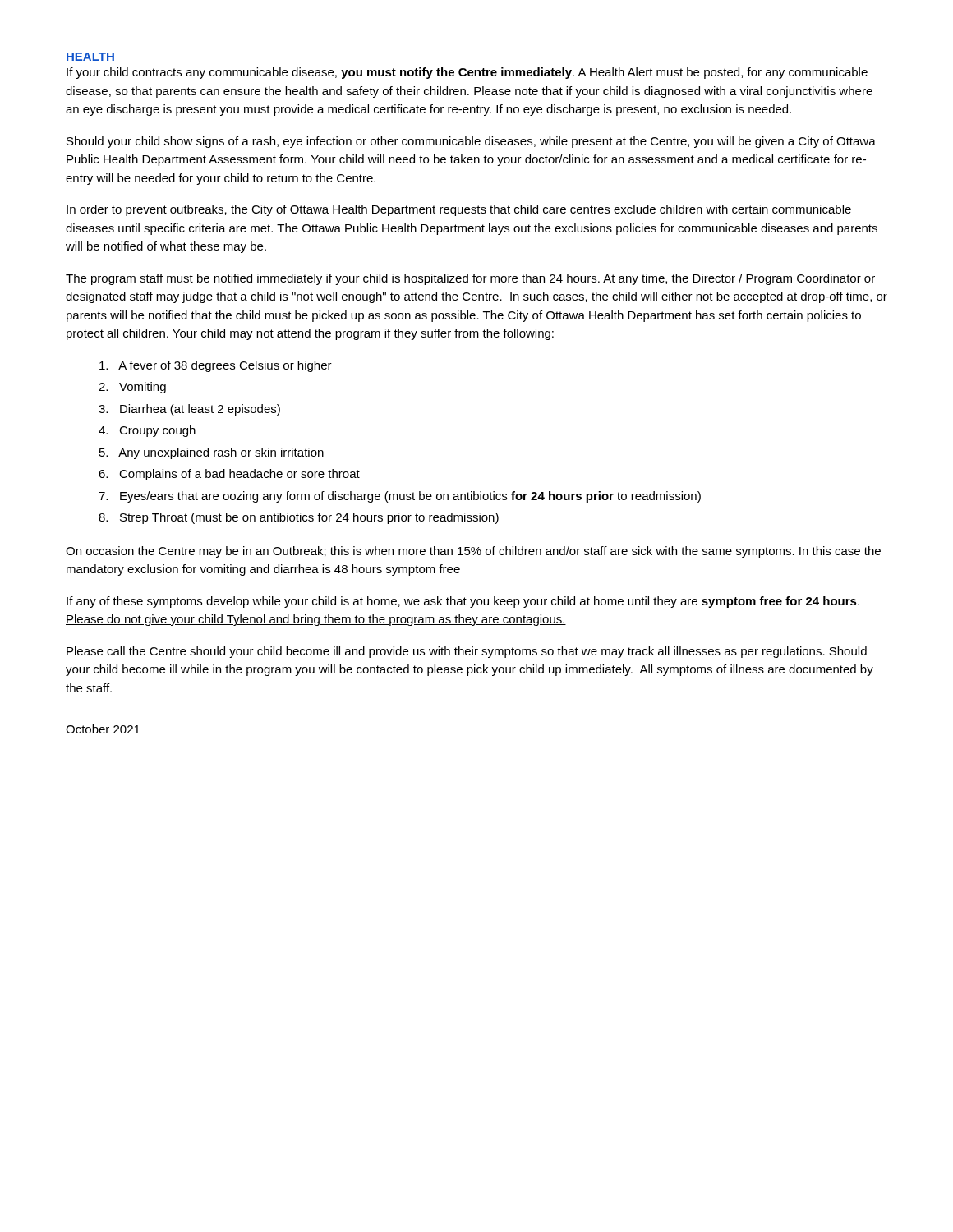Point to the text starting "8. Strep Throat (must be"
The image size is (953, 1232).
[299, 517]
